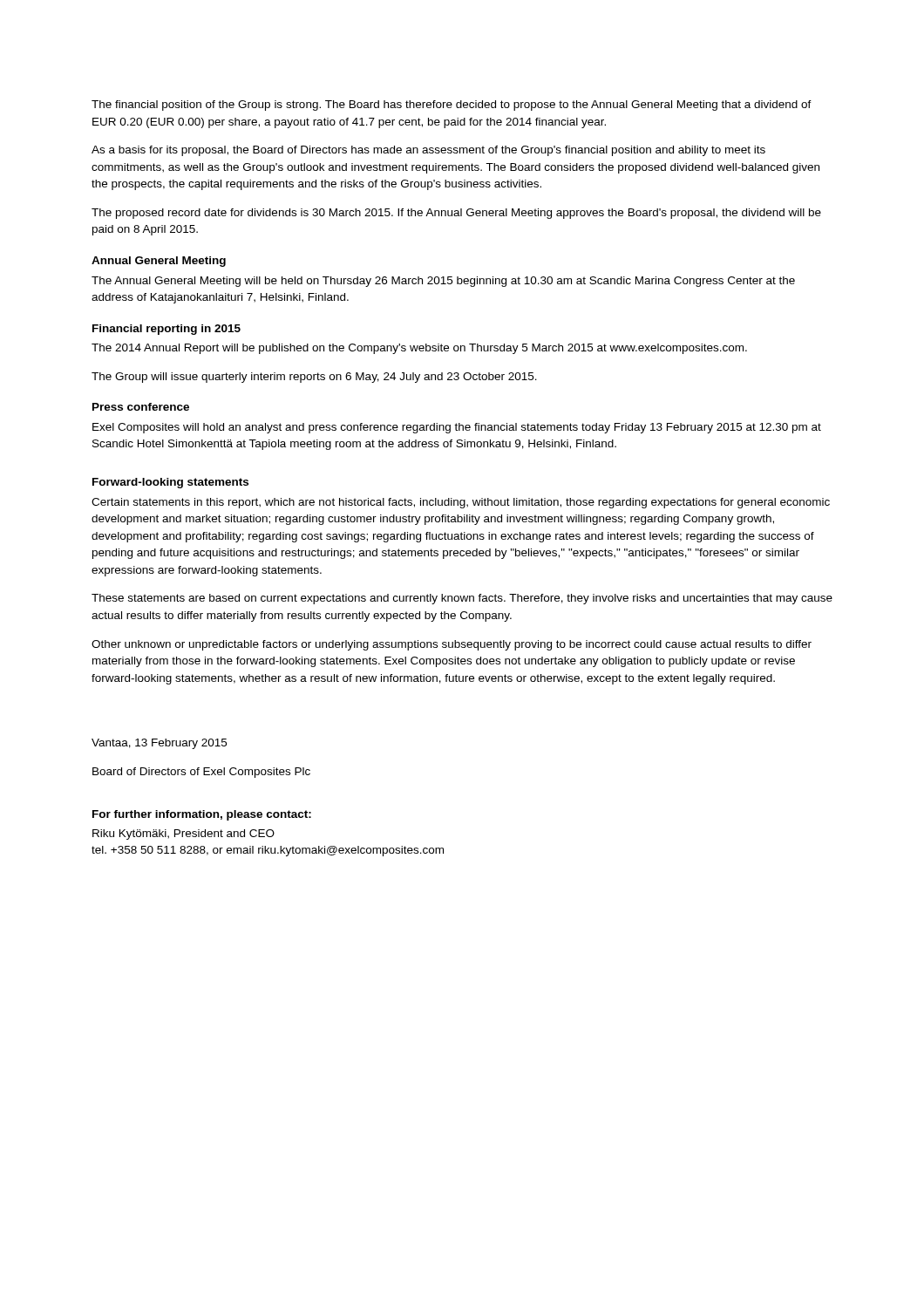Image resolution: width=924 pixels, height=1308 pixels.
Task: Click on the text block with the text "The 2014 Annual Report will"
Action: 462,348
